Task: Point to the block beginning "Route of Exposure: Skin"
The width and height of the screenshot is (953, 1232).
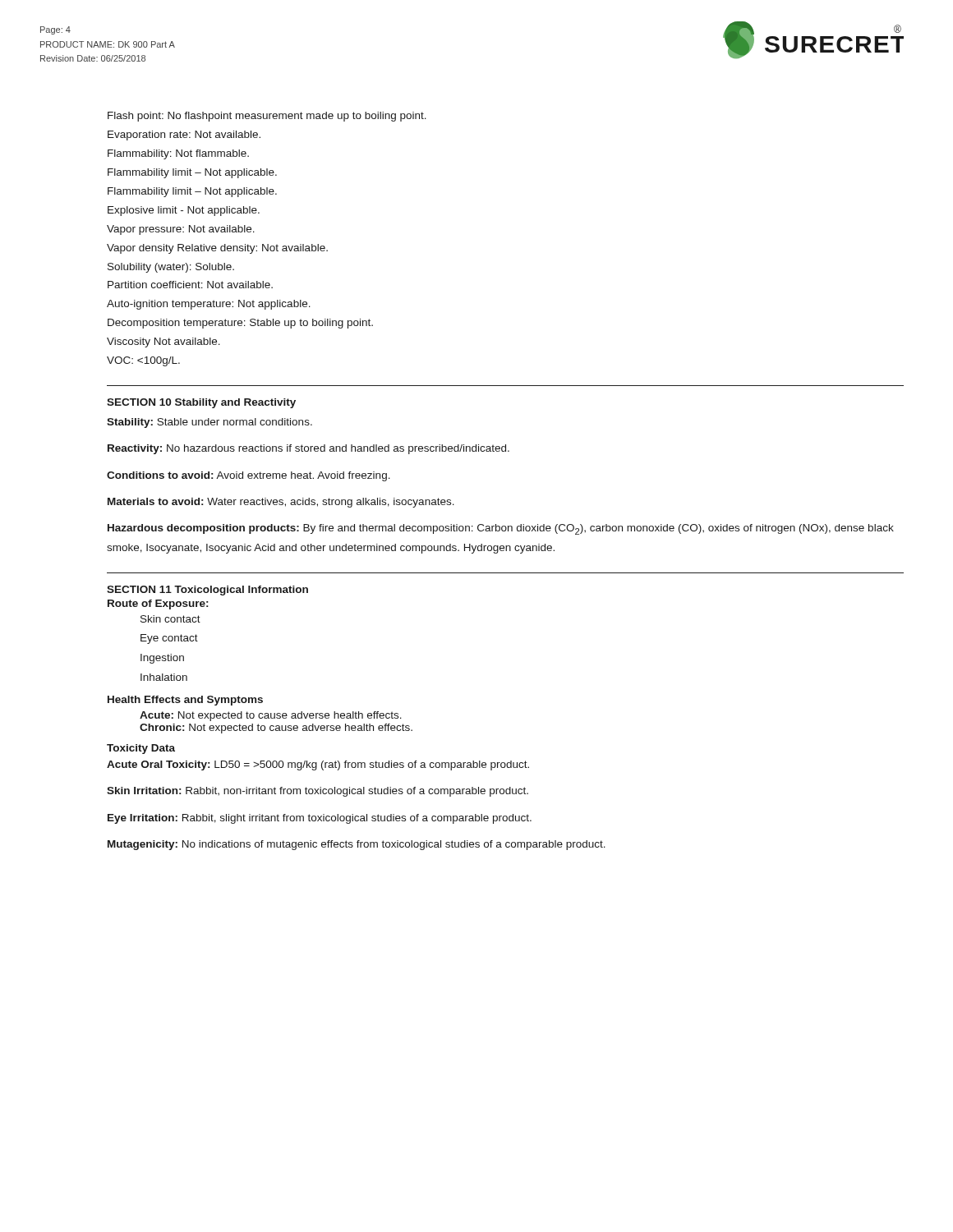Action: point(158,605)
